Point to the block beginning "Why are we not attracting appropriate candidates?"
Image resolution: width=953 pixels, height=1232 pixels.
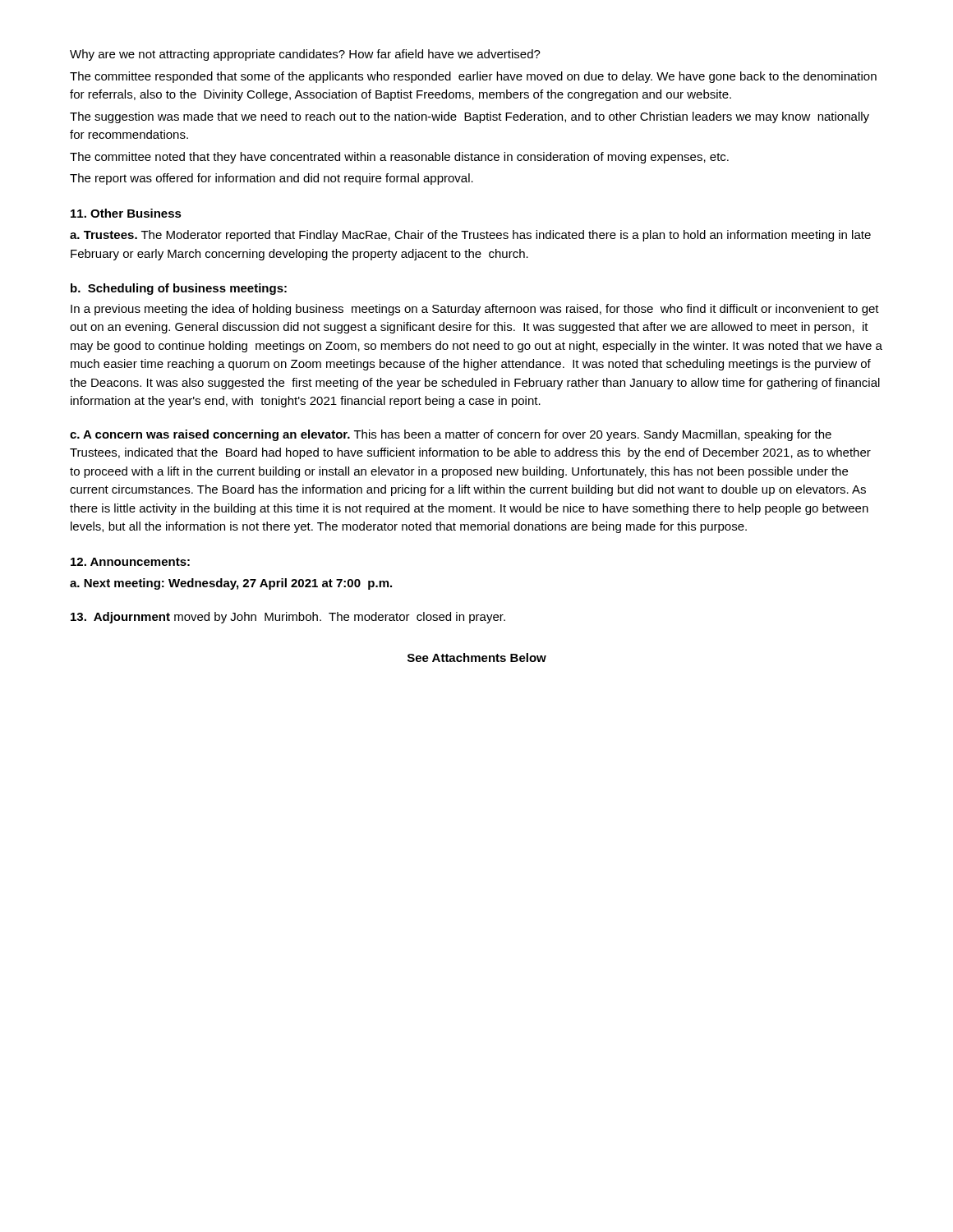pyautogui.click(x=476, y=116)
